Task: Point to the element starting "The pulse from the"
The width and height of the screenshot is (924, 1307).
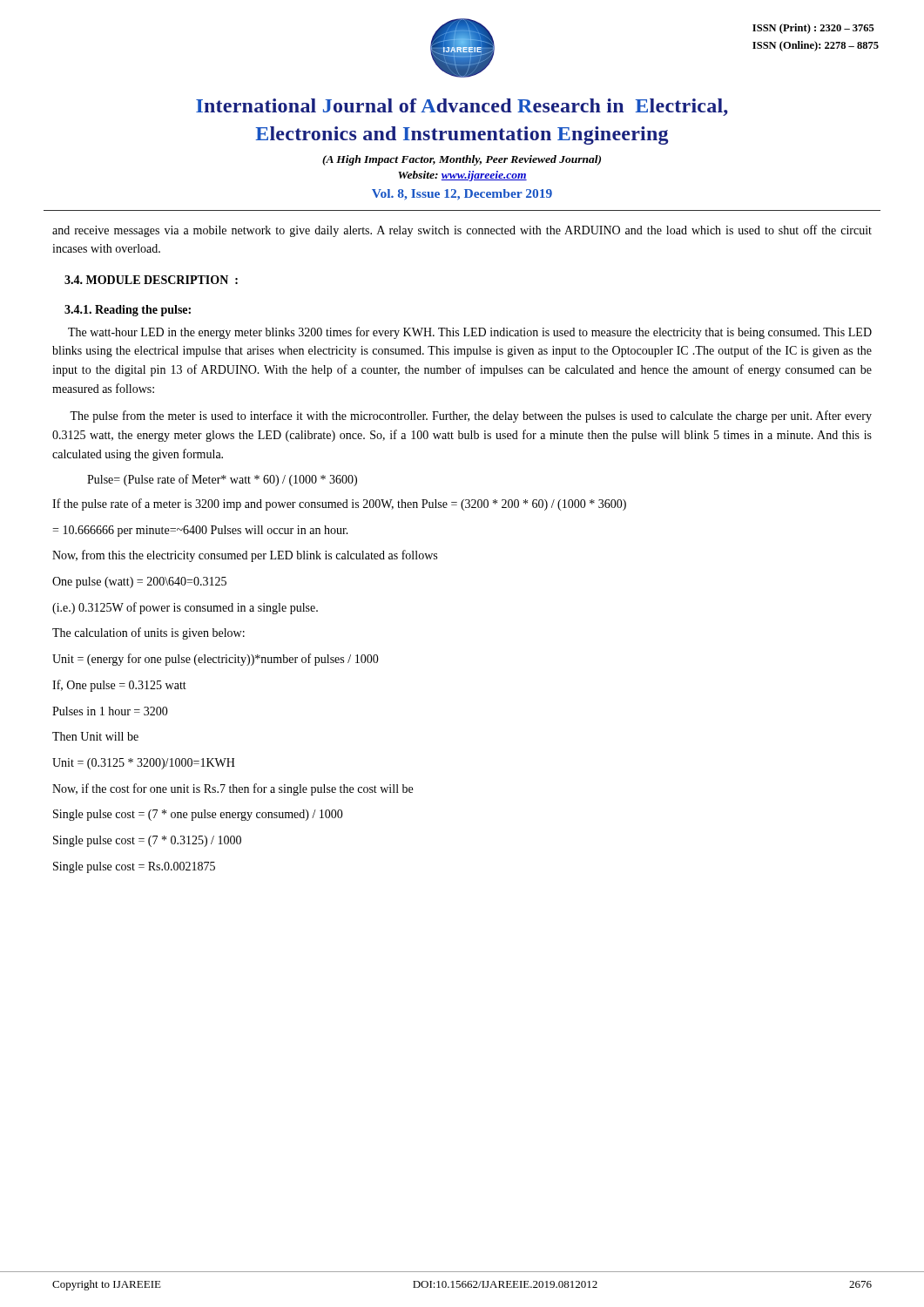Action: click(462, 435)
